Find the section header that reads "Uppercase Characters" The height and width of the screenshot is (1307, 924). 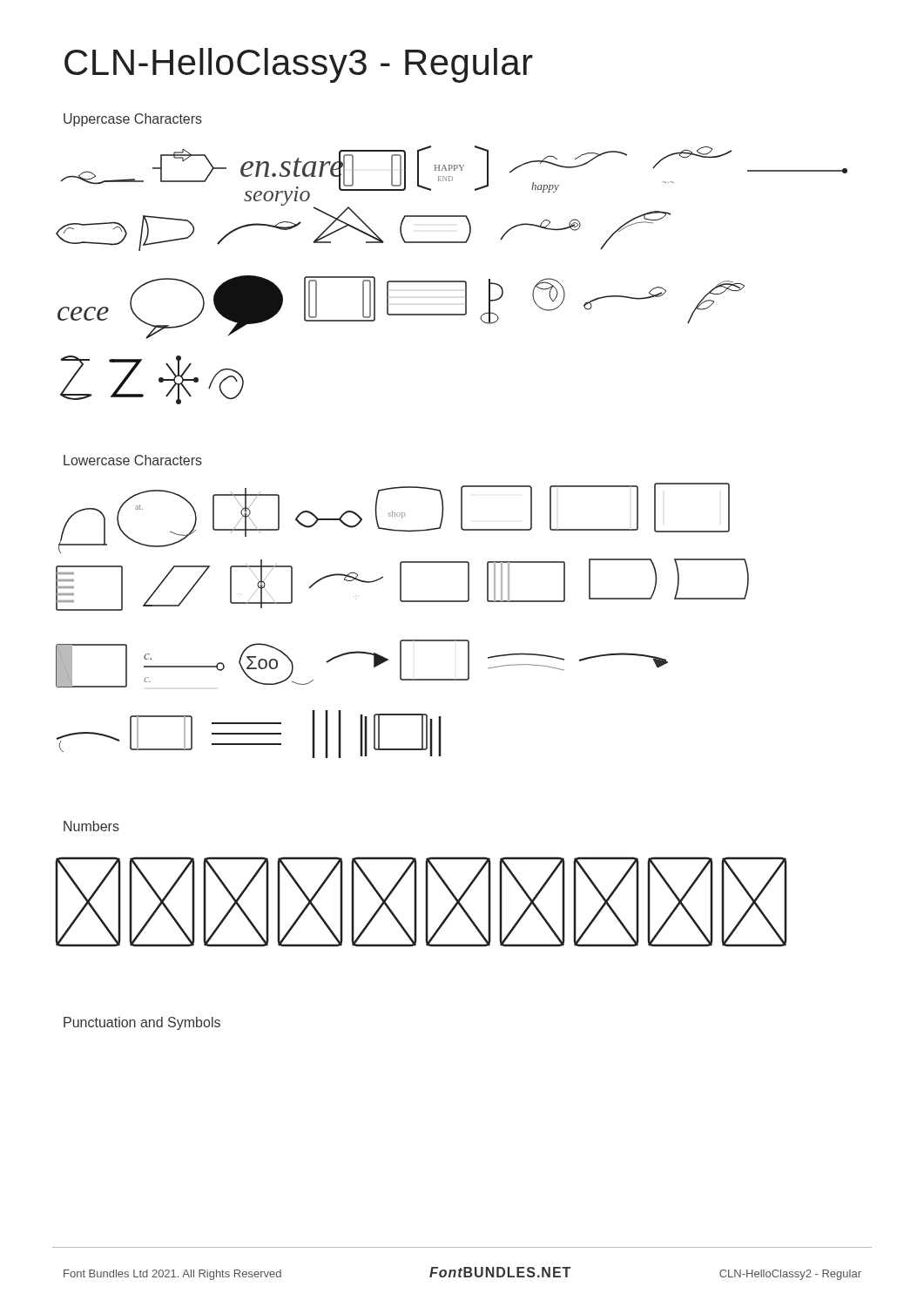pos(132,119)
